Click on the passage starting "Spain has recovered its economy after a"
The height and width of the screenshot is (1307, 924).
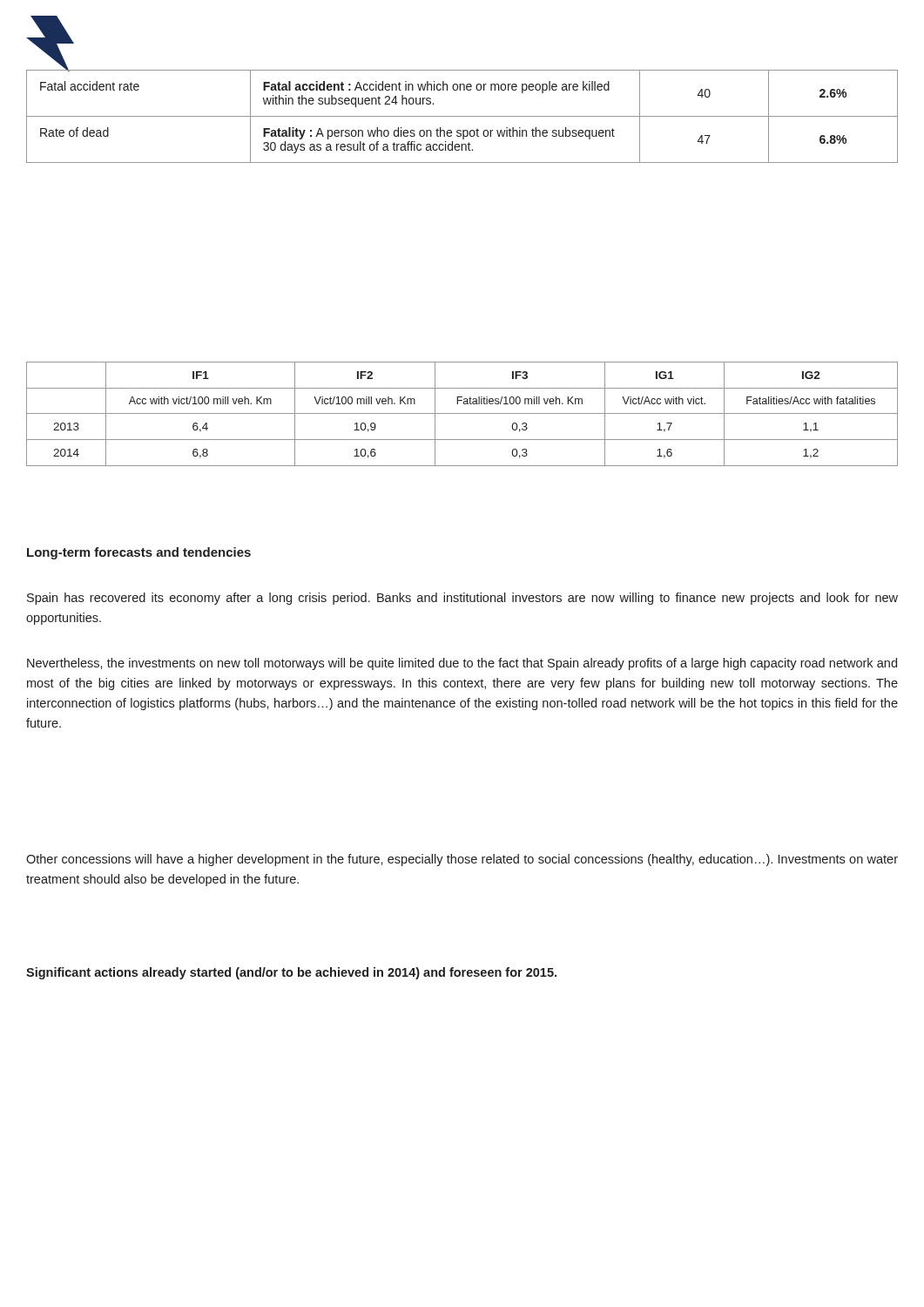[x=462, y=608]
